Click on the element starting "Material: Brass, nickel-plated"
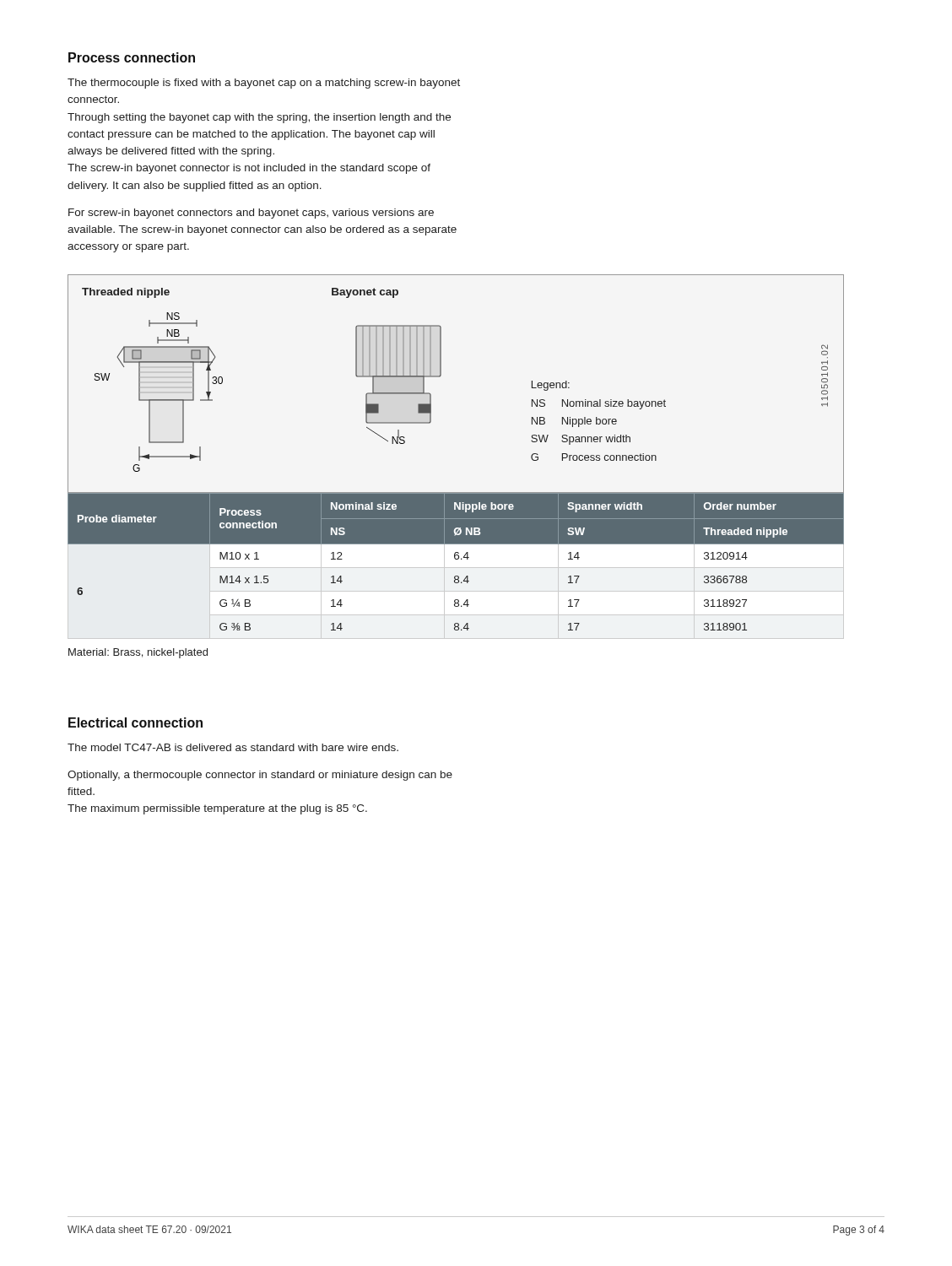This screenshot has height=1266, width=952. click(138, 652)
